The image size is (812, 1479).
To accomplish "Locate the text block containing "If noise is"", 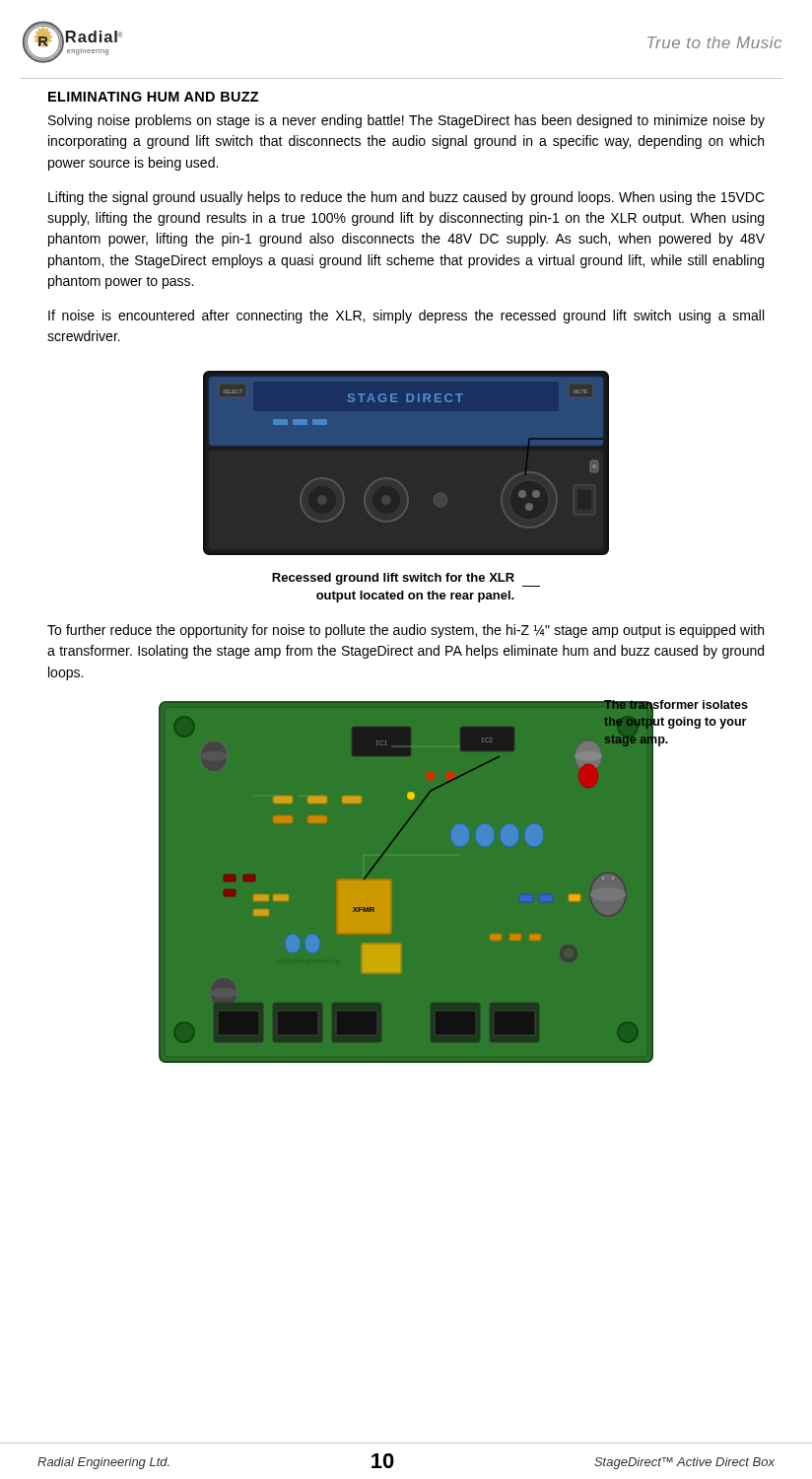I will click(x=406, y=326).
